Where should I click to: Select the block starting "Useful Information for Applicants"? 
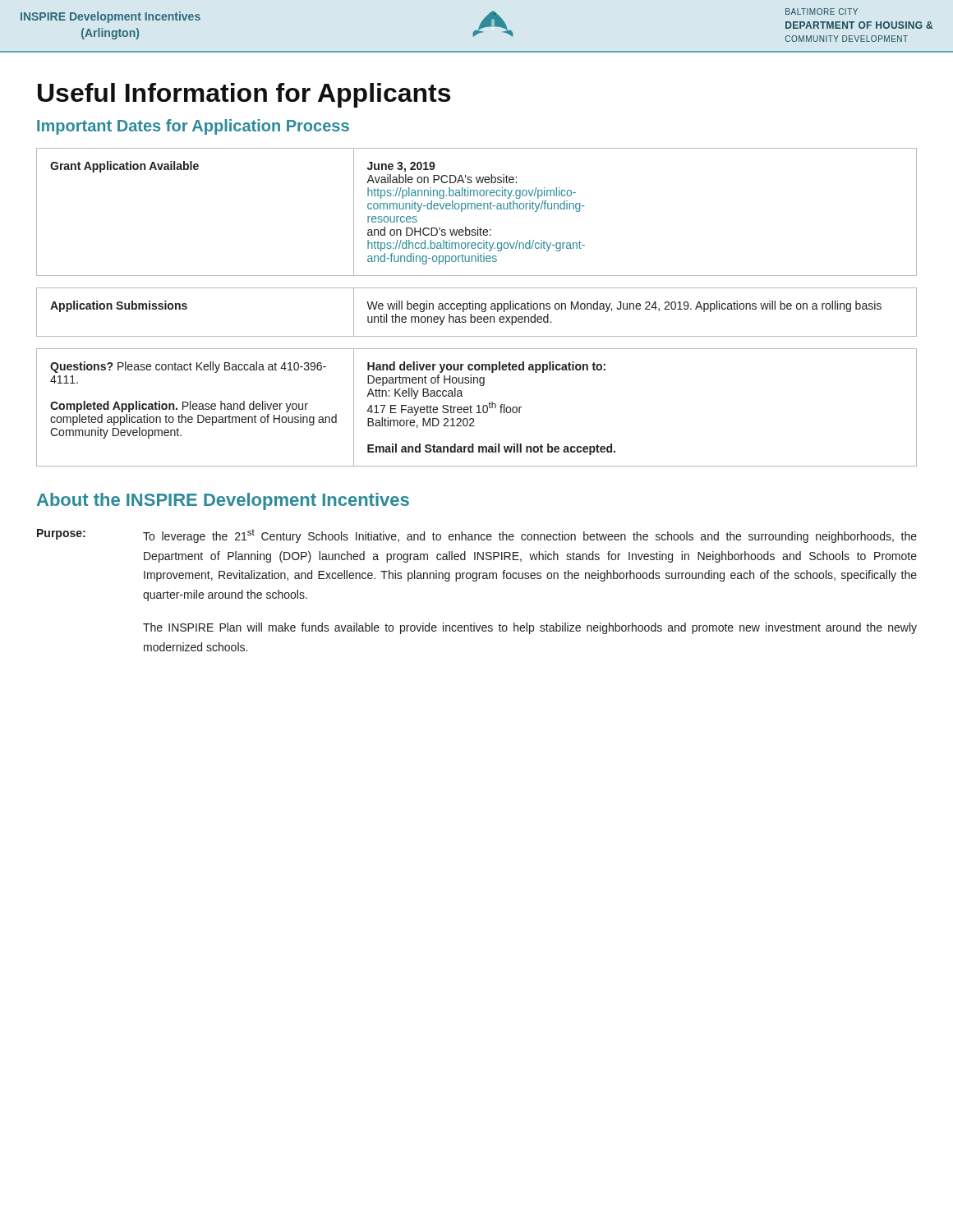point(244,93)
